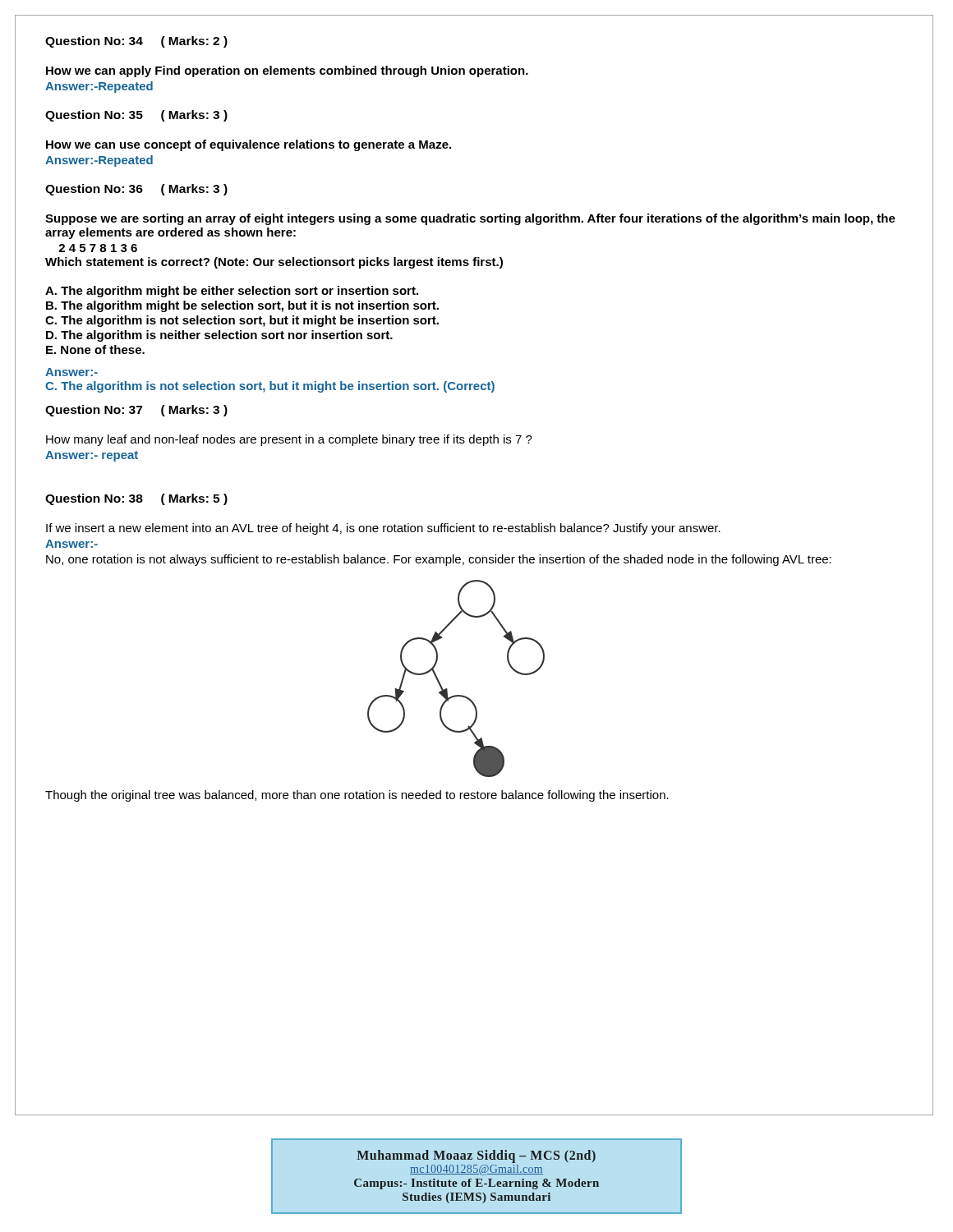Locate the section header that says "Question No: 34 ( Marks: 2"
Image resolution: width=953 pixels, height=1232 pixels.
(136, 42)
